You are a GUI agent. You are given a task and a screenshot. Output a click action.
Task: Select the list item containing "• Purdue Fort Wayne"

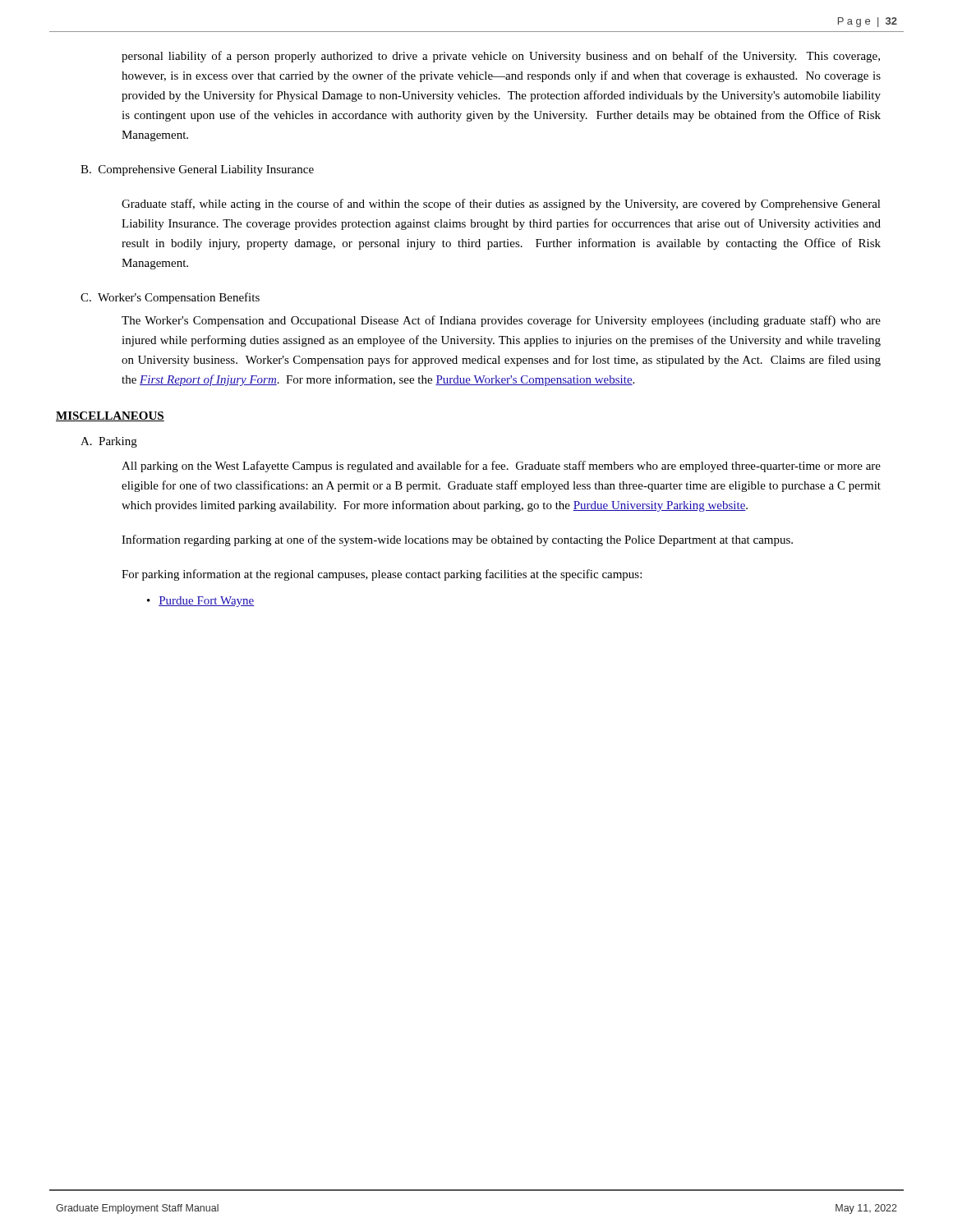click(x=200, y=600)
